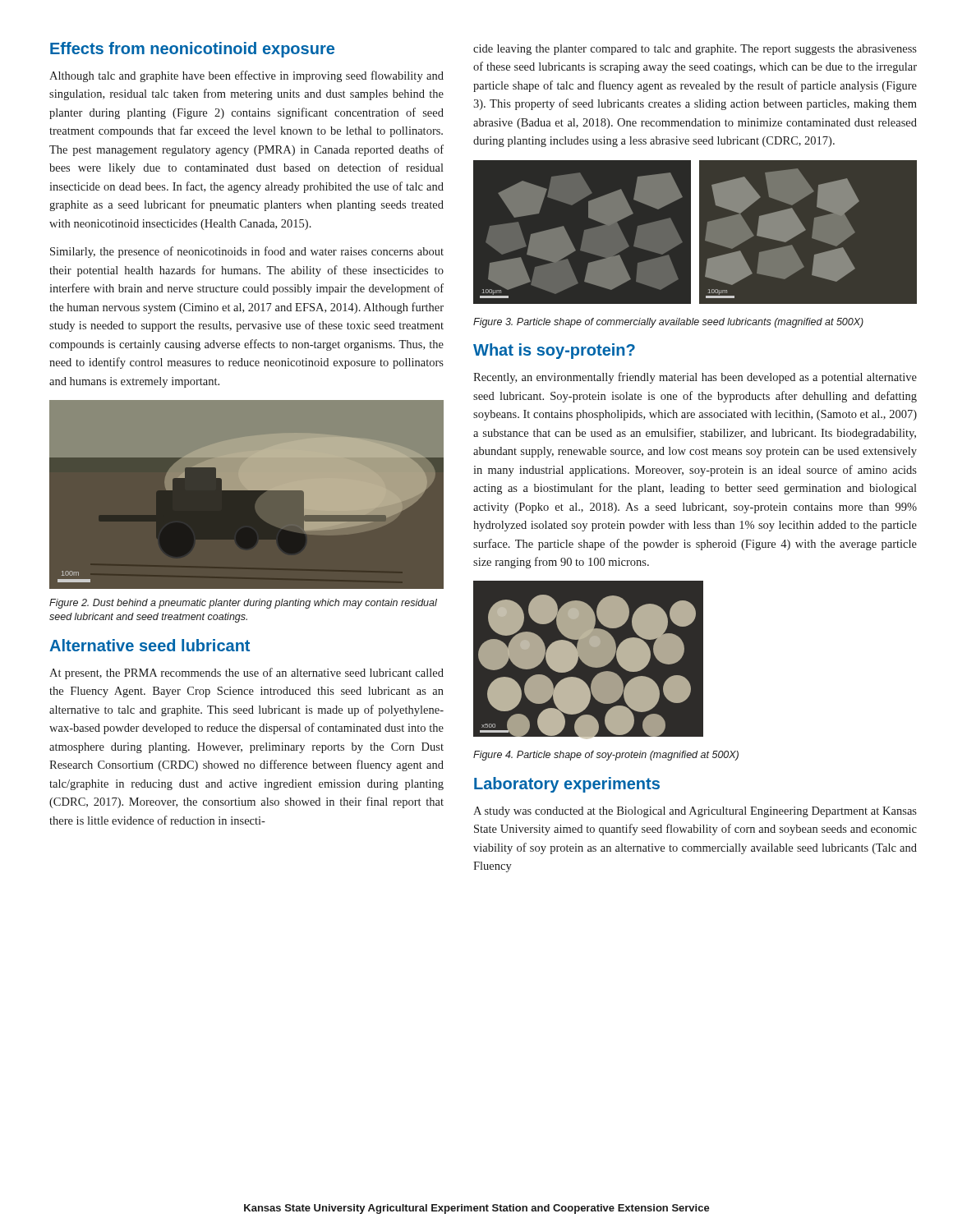Point to the block beginning "A study was conducted at the Biological and"
Image resolution: width=953 pixels, height=1232 pixels.
695,838
